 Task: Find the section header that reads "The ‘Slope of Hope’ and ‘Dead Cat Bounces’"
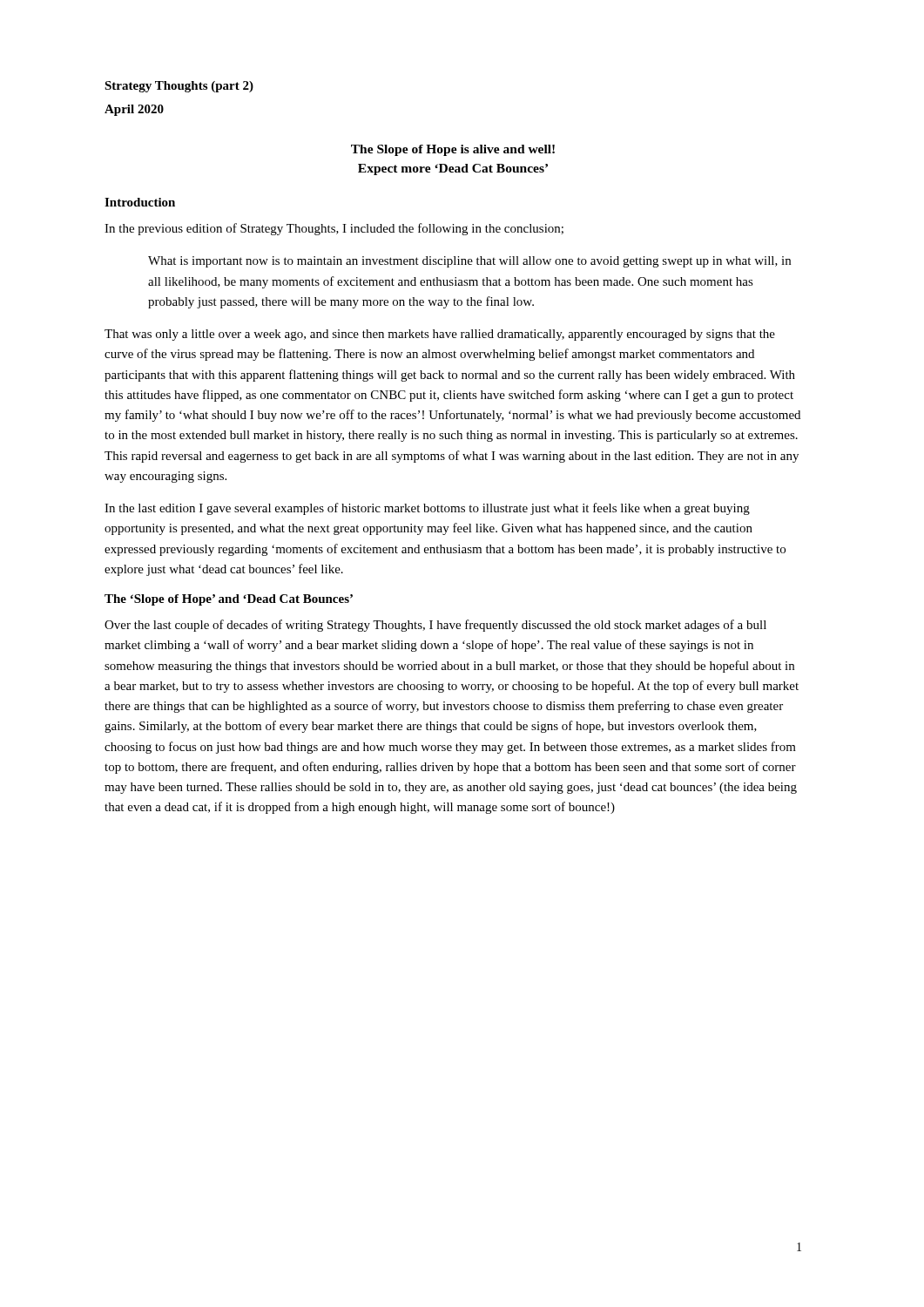(229, 599)
